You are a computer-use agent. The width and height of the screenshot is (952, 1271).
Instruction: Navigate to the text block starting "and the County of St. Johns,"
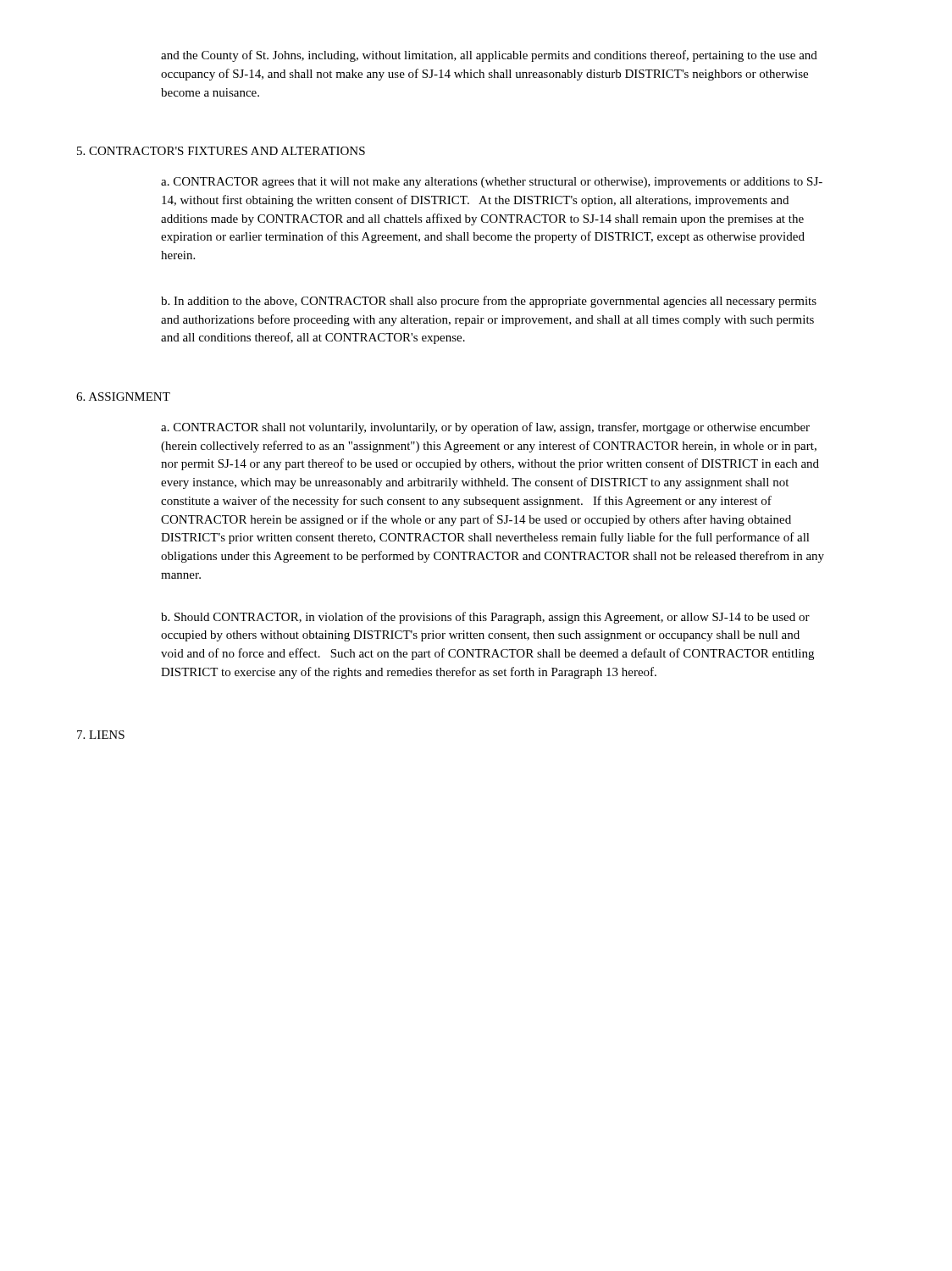pyautogui.click(x=489, y=74)
